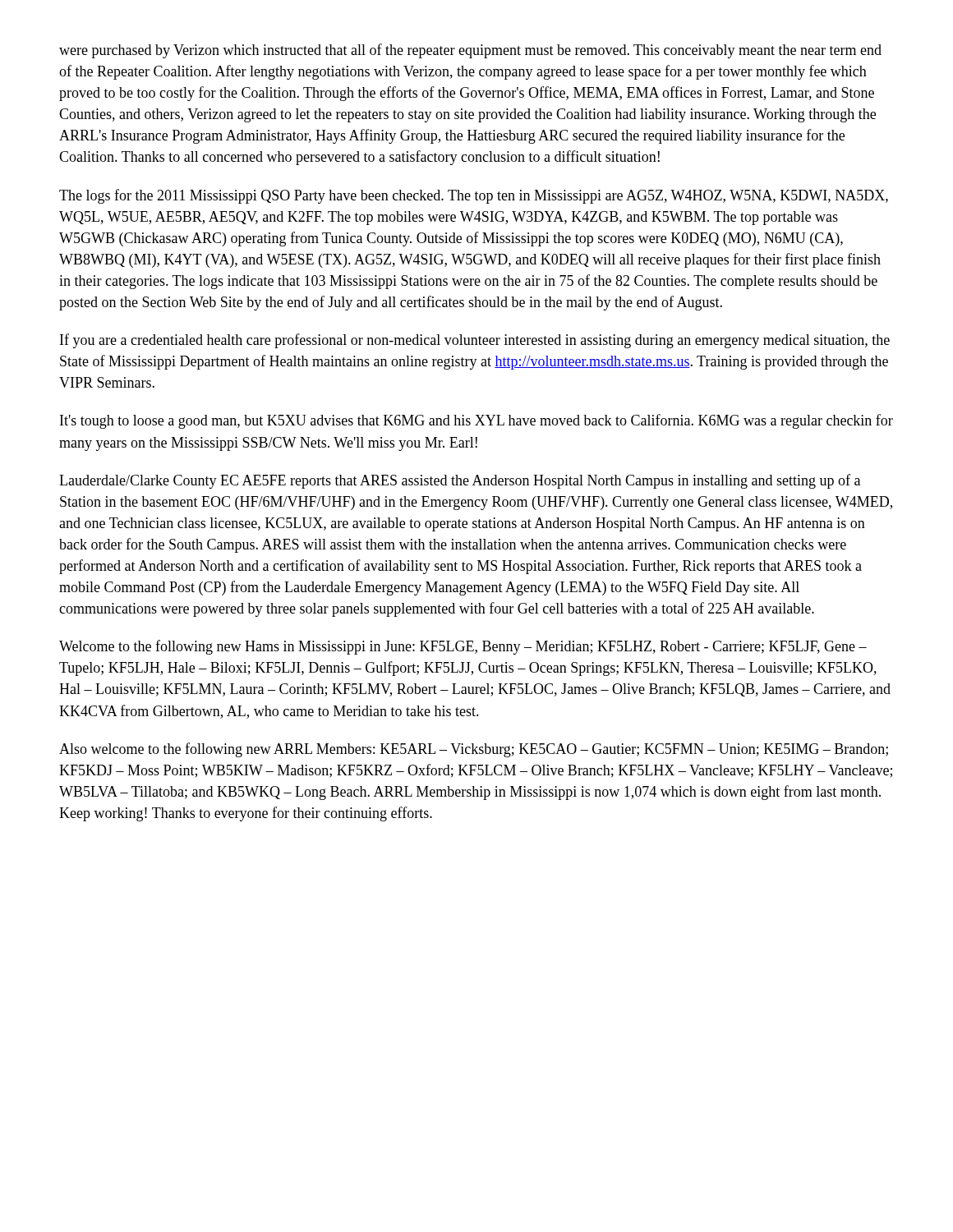Screen dimensions: 1232x953
Task: Where is the passage that starts "It's tough to loose a good man,"?
Action: click(x=476, y=432)
